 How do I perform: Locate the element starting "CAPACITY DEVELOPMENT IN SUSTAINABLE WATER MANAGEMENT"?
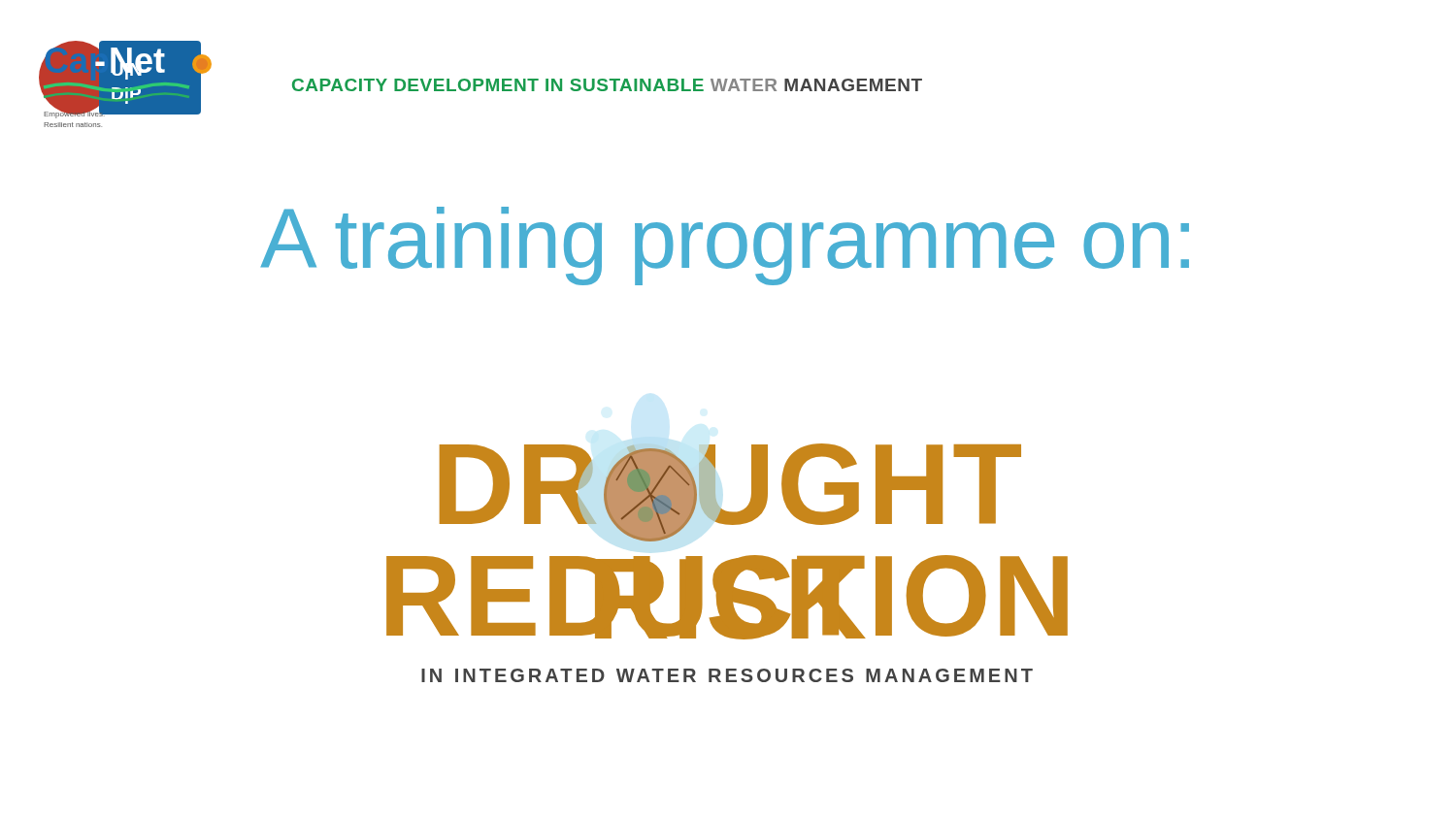607,85
